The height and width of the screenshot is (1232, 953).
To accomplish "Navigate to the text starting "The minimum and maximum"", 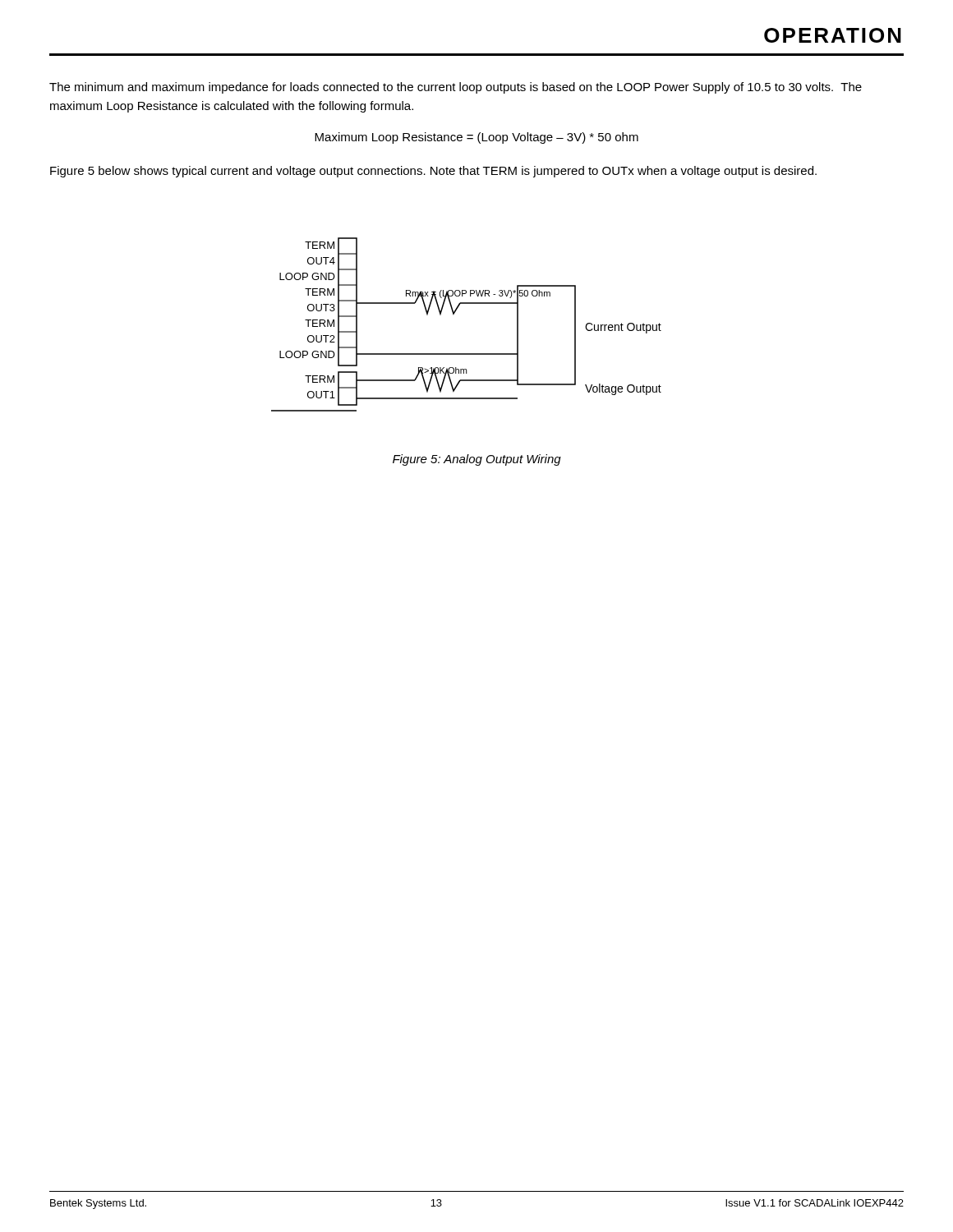I will click(456, 96).
